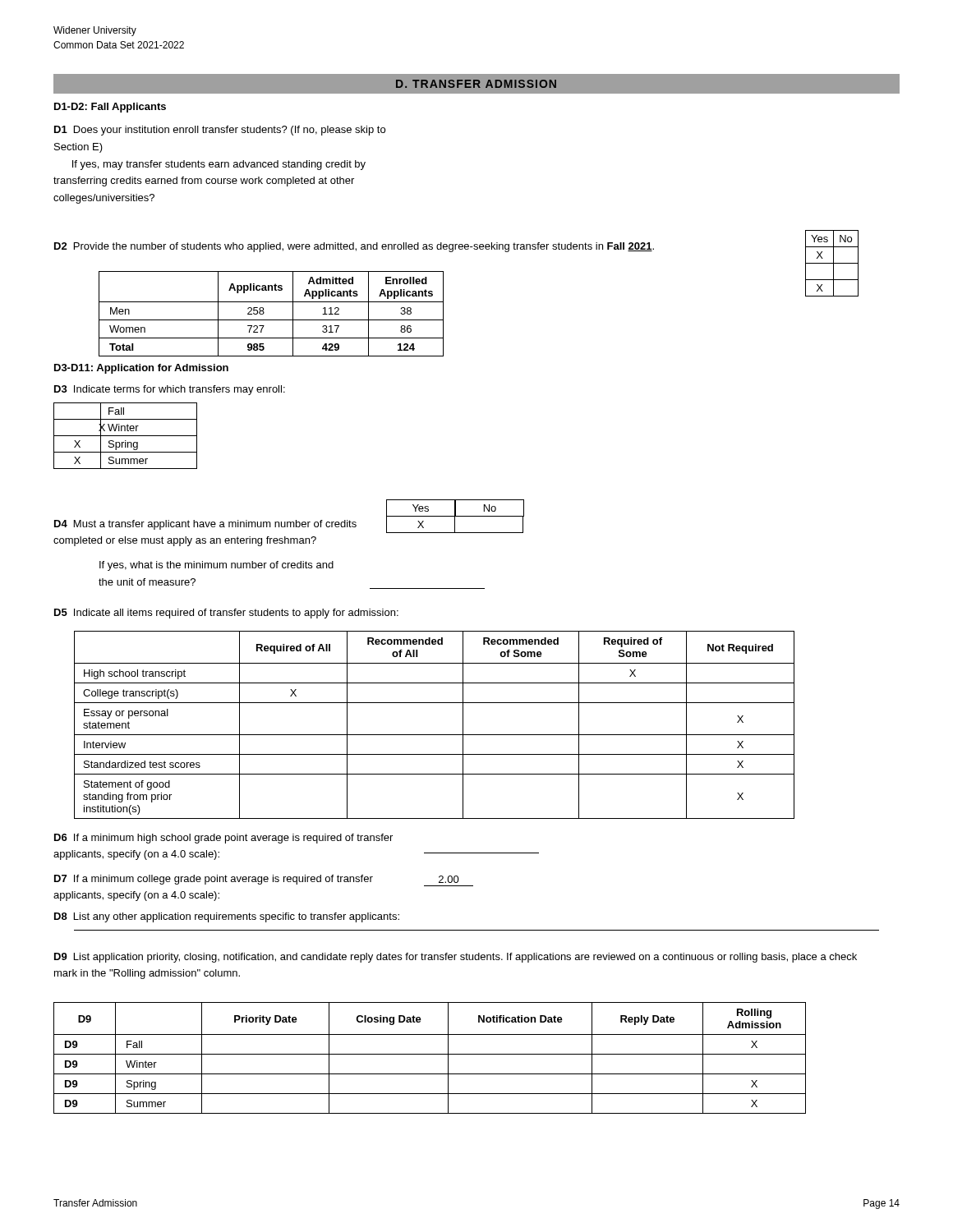The image size is (953, 1232).
Task: Locate the text block starting "D7 If a minimum"
Action: point(213,886)
